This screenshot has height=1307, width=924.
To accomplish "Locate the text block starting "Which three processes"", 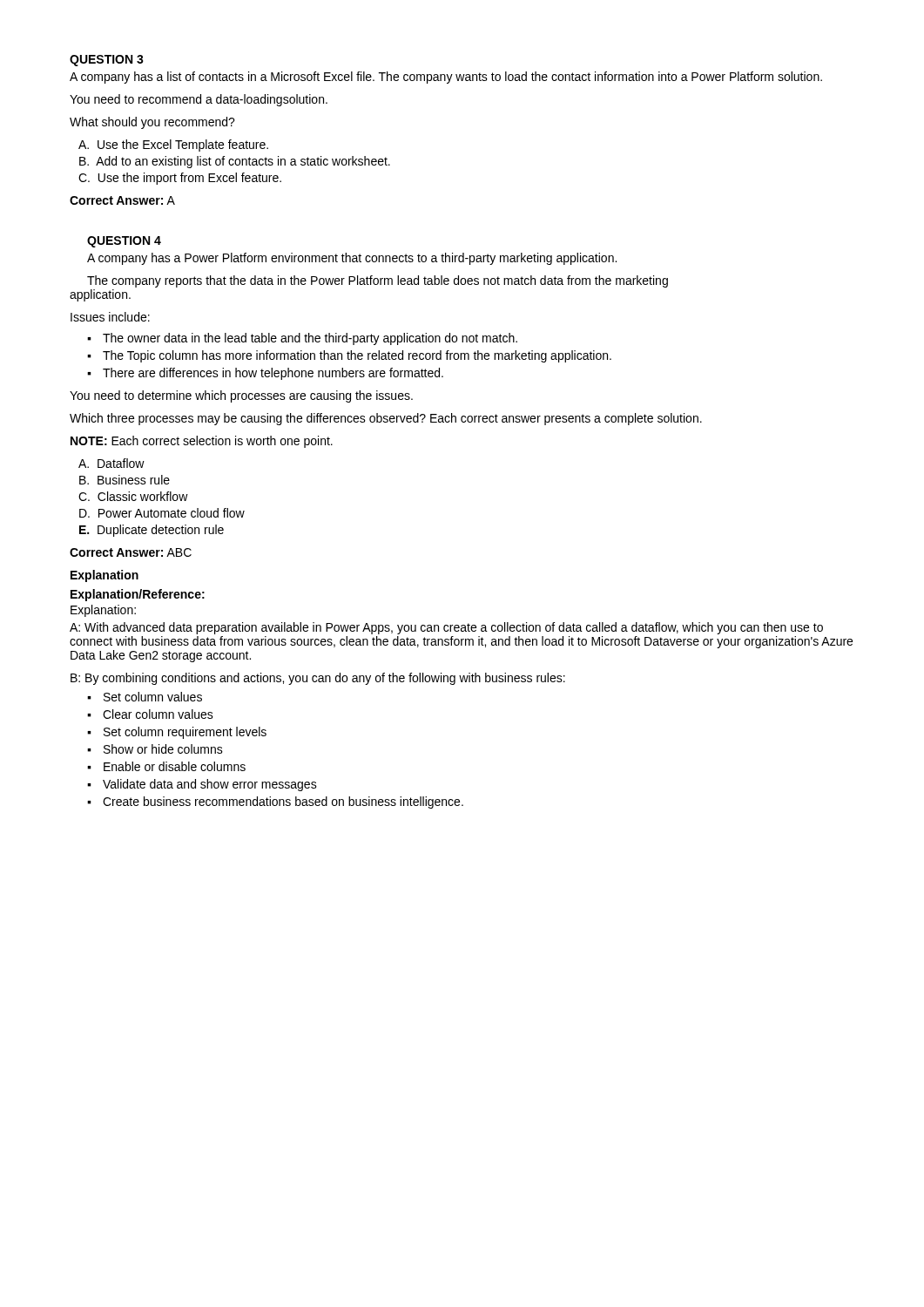I will click(386, 418).
